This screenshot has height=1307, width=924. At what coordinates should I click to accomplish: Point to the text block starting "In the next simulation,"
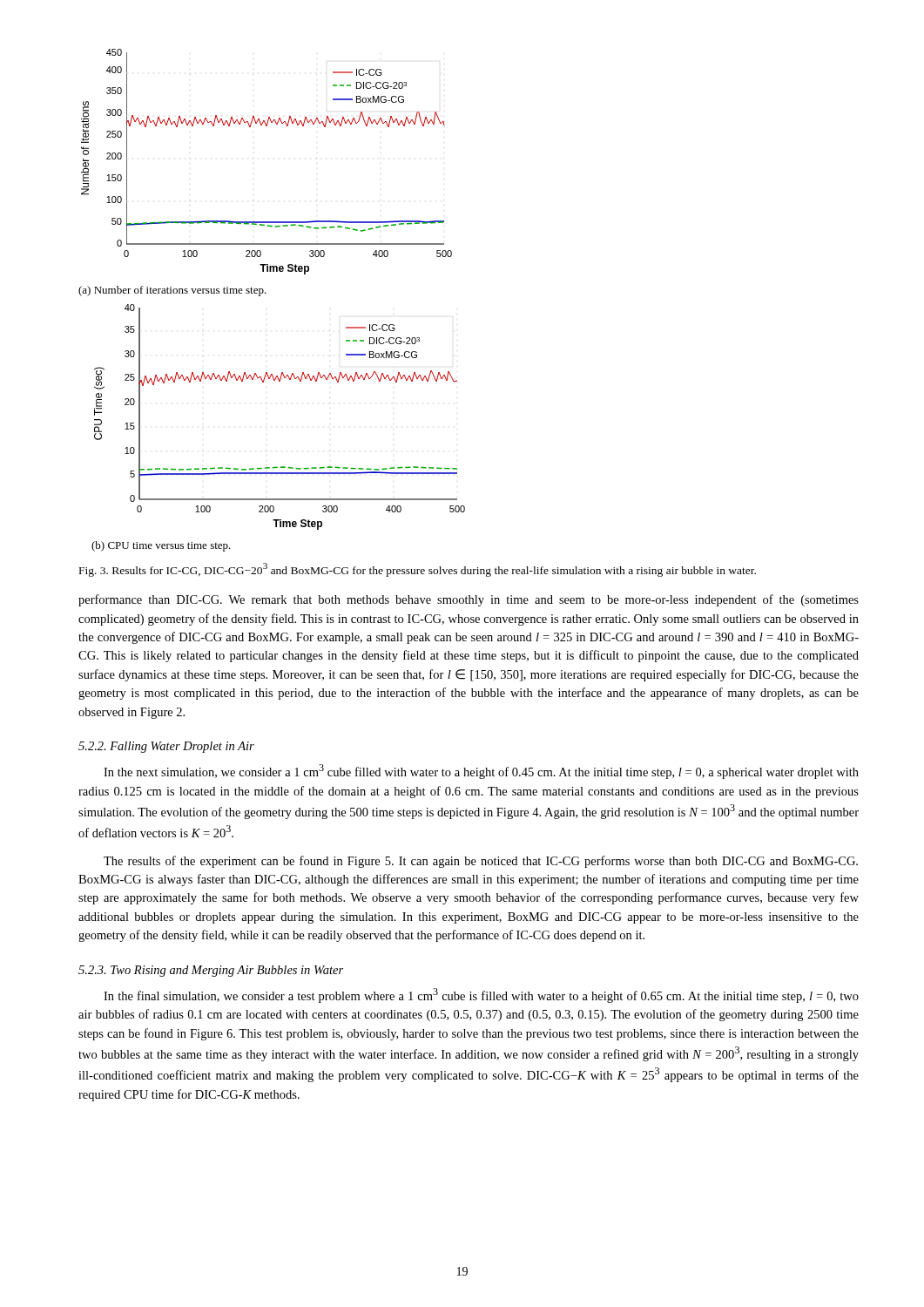(x=469, y=801)
